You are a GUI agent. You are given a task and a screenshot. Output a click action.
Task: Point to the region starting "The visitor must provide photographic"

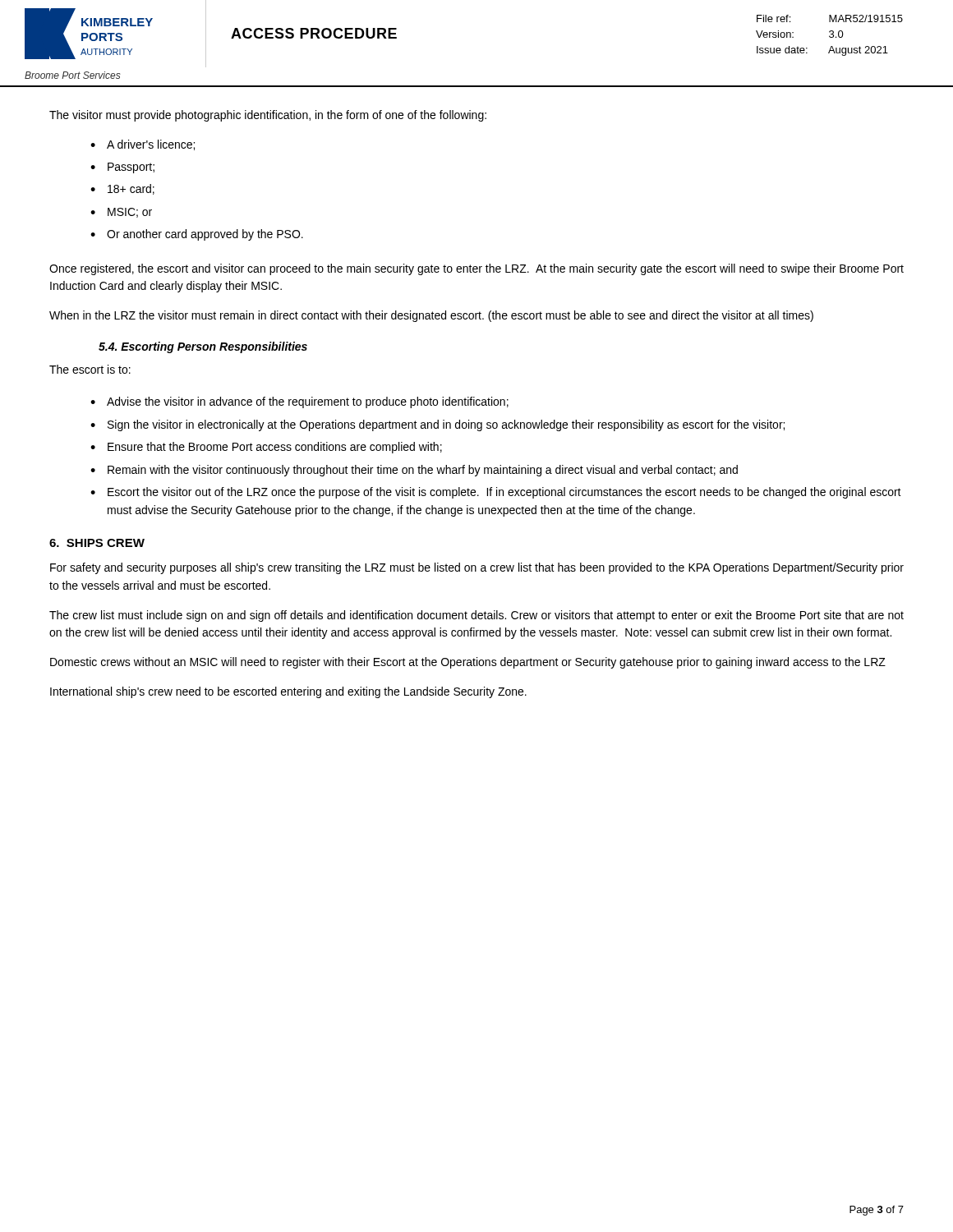[268, 115]
